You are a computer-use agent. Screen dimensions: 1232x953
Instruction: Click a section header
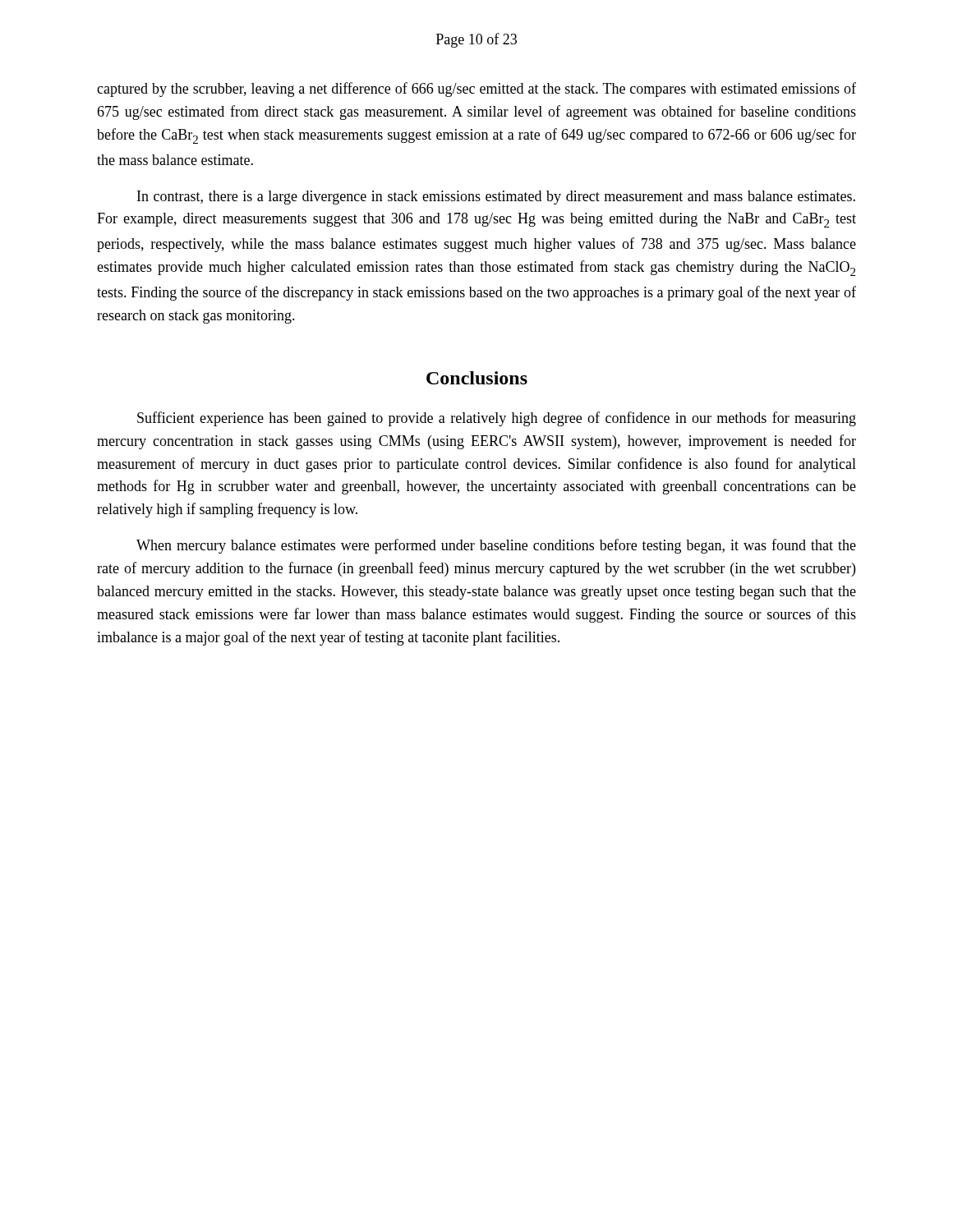point(476,378)
